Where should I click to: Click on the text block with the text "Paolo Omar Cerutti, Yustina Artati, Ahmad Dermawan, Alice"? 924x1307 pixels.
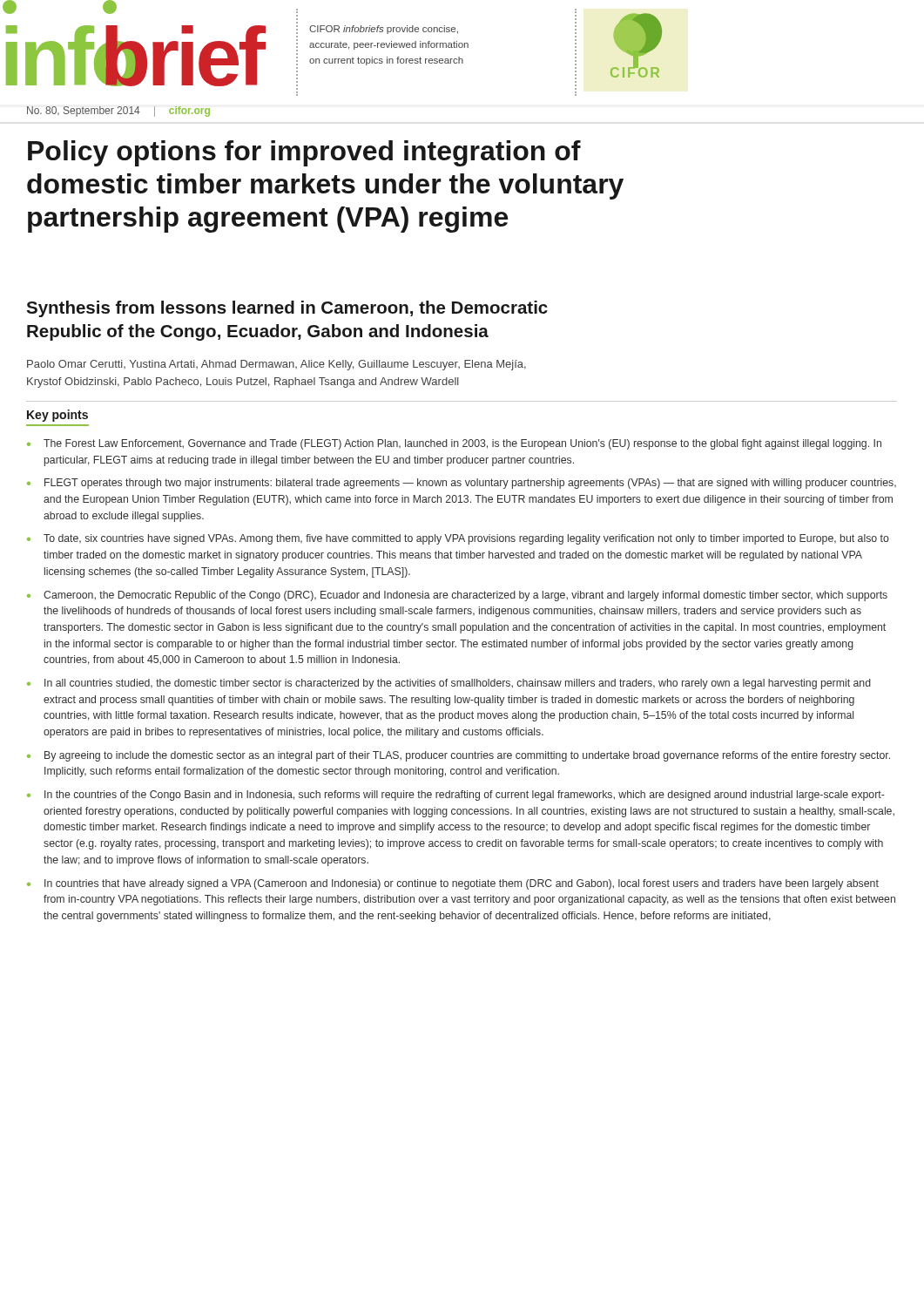[276, 373]
